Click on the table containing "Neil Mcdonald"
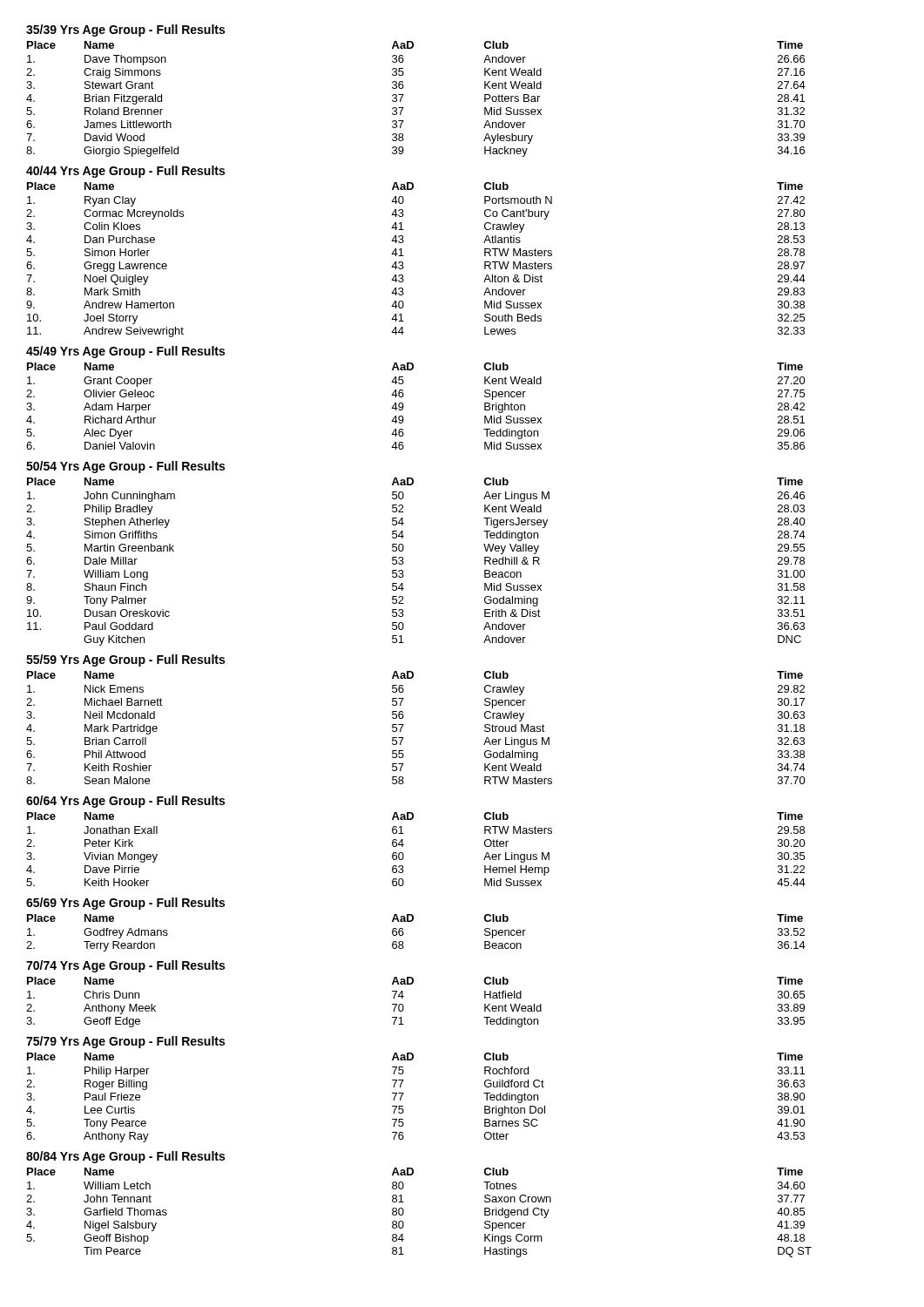 pos(462,728)
